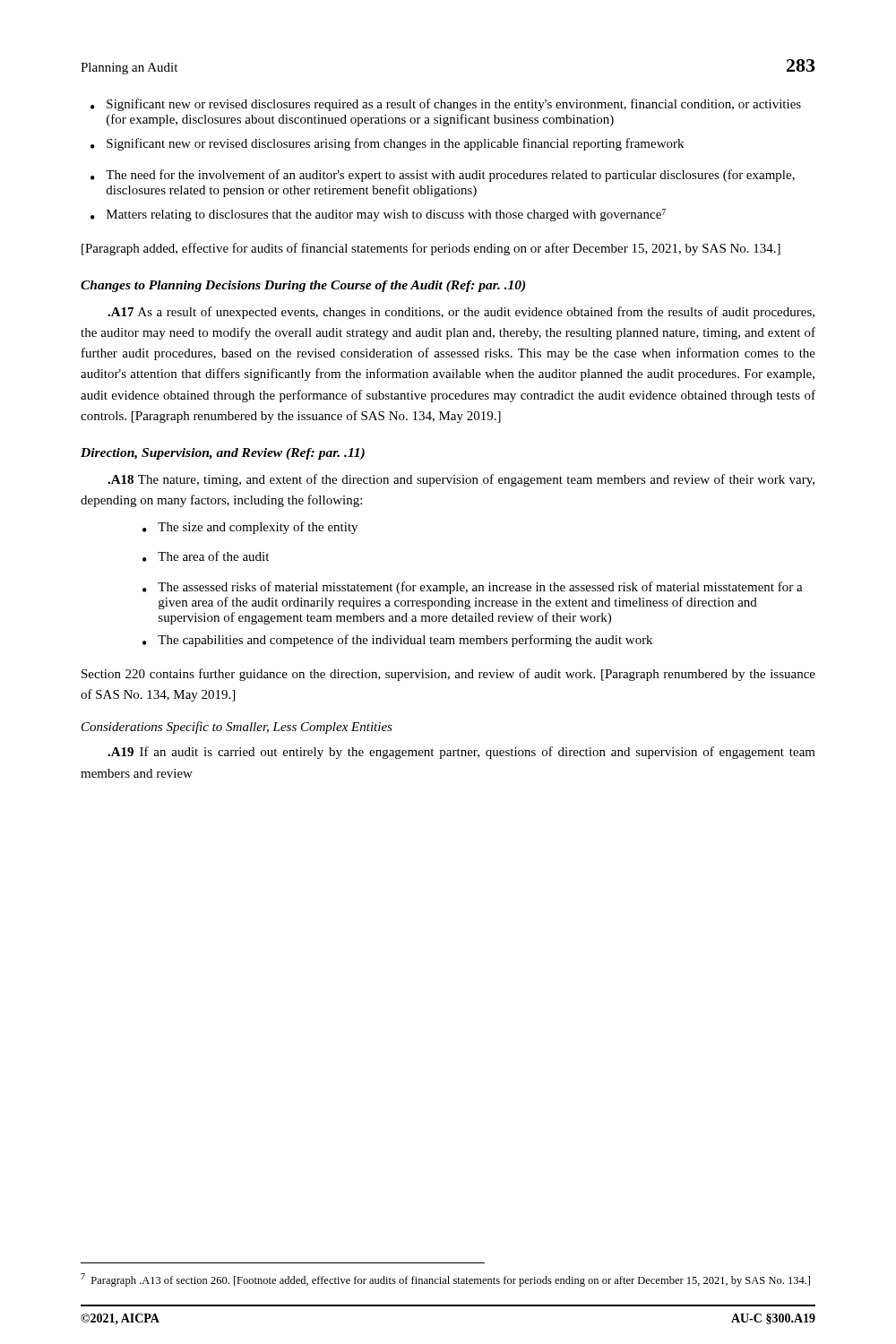Click on the text block that says ".A17 As a result of"
The image size is (896, 1344).
448,363
